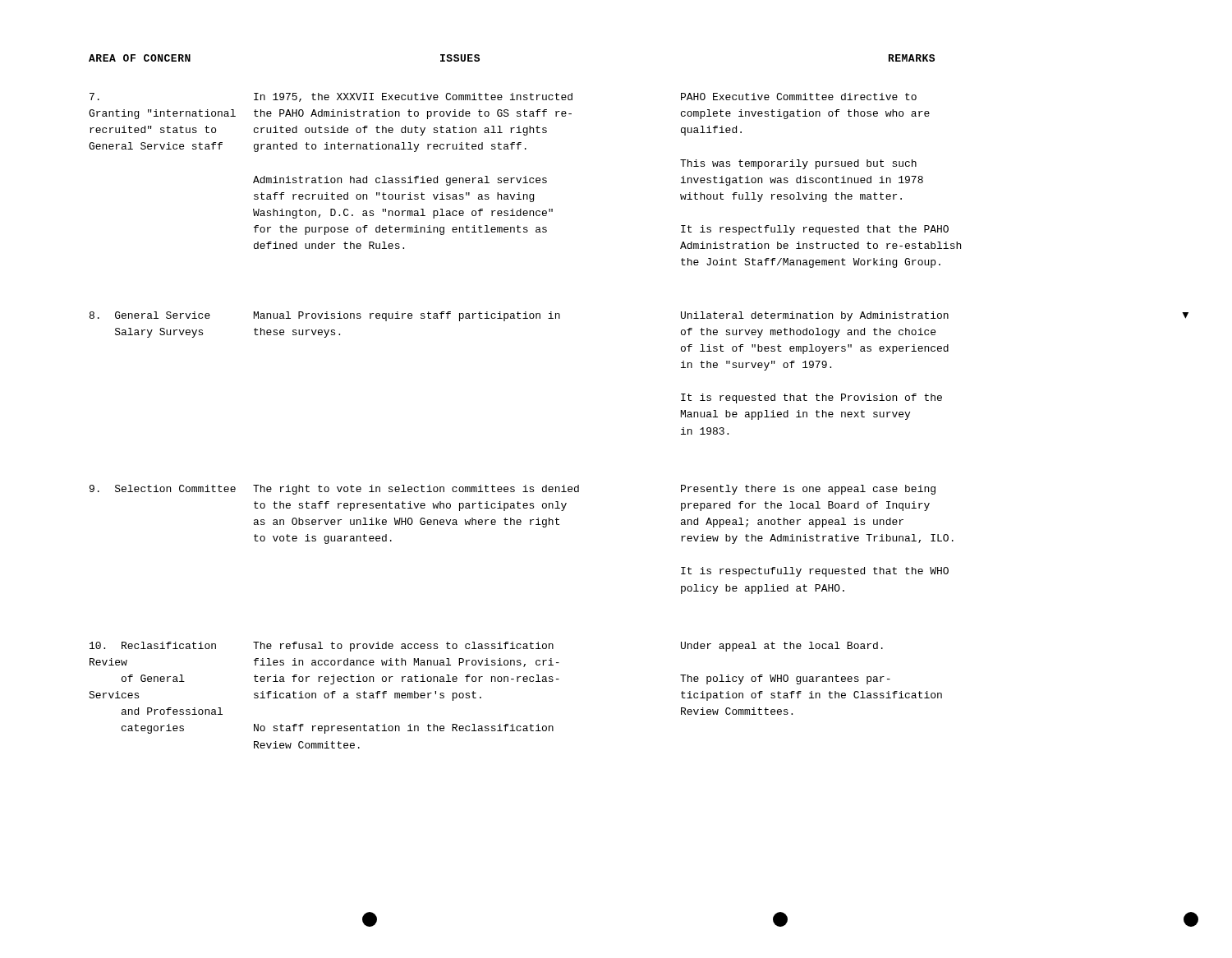Screen dimensions: 958x1232
Task: Locate the table with the text "7. Granting "international recruited""
Action: tap(616, 407)
